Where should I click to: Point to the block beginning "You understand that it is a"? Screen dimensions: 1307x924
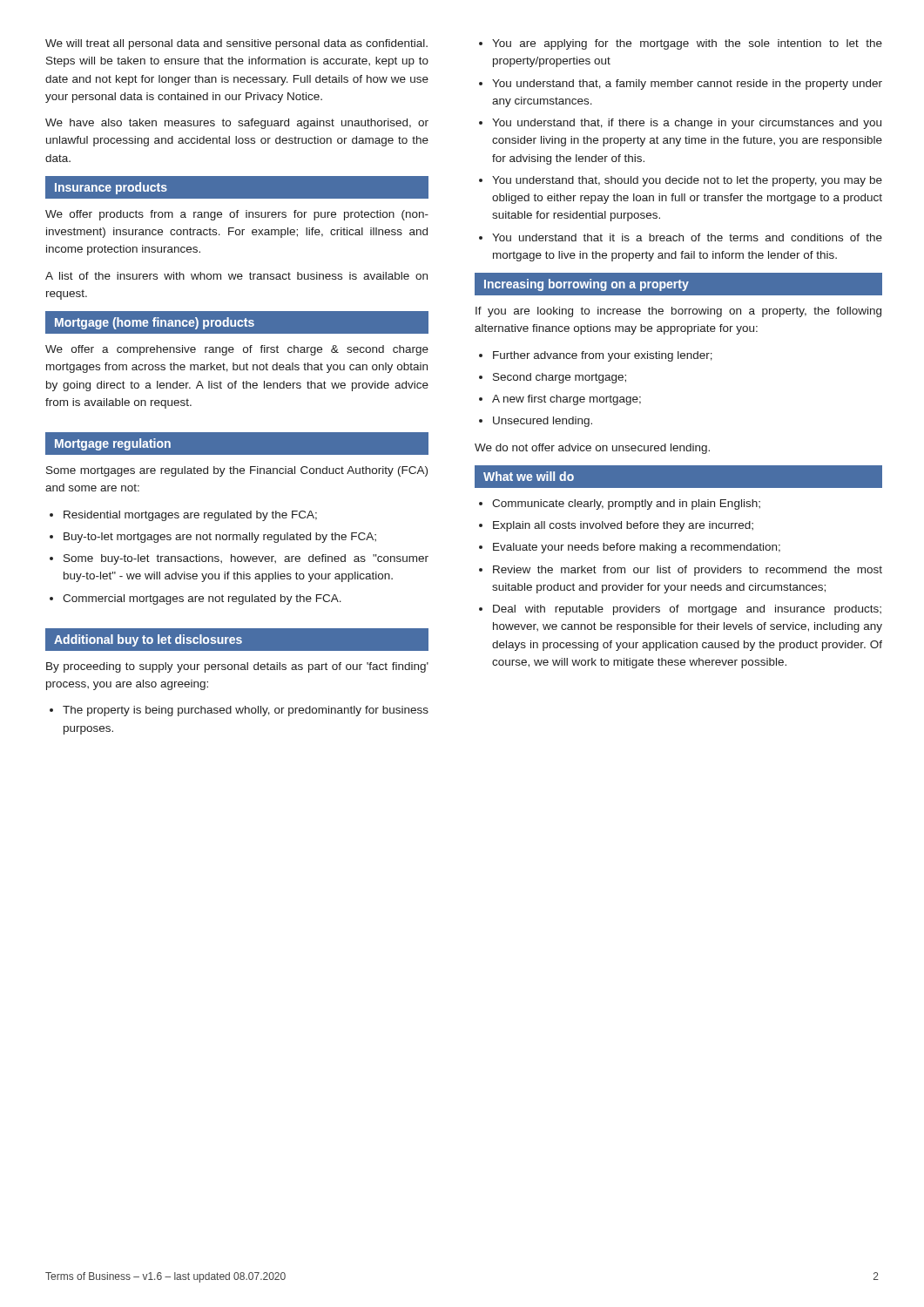[x=687, y=246]
